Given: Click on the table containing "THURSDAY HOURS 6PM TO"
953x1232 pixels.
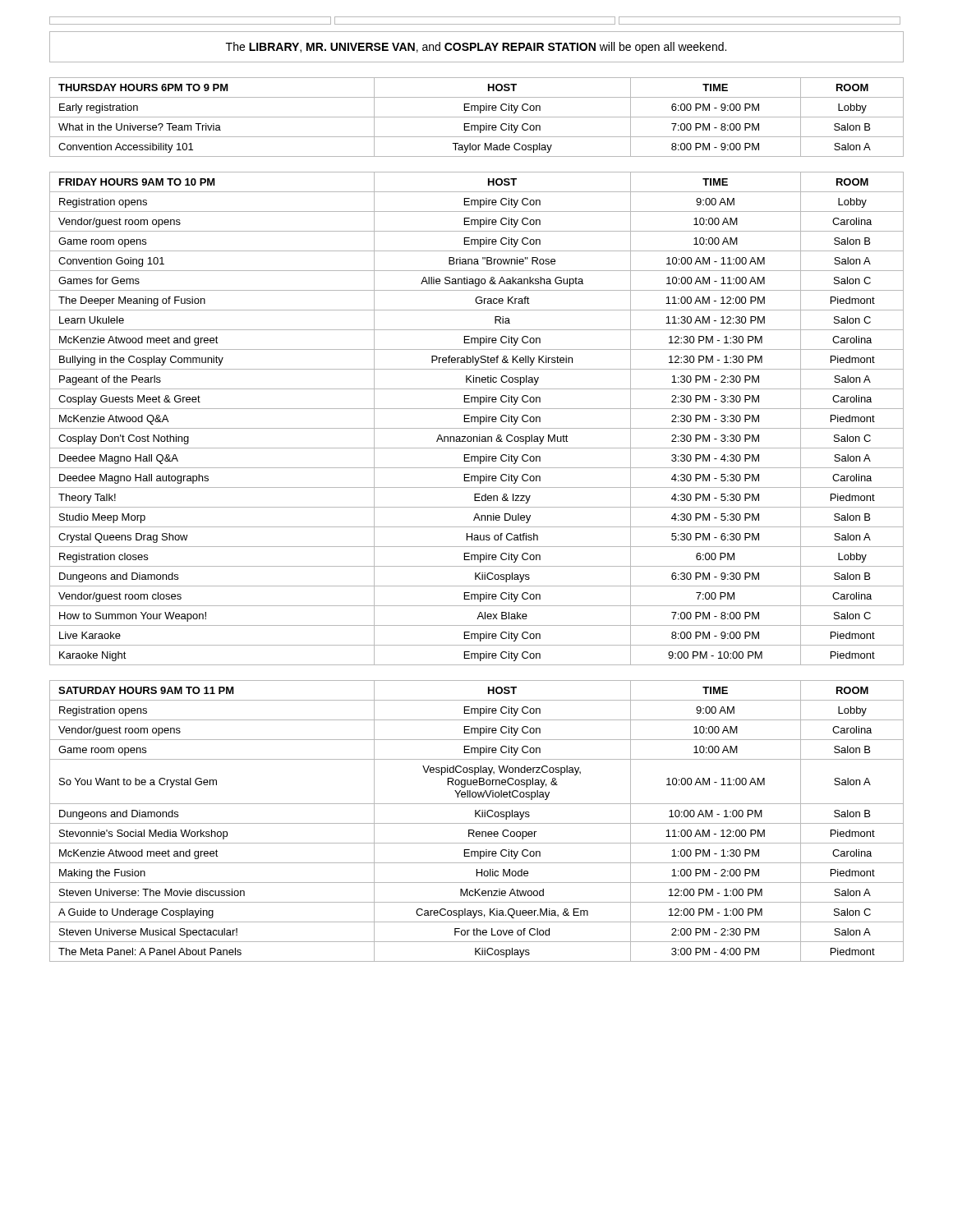Looking at the screenshot, I should [x=476, y=117].
